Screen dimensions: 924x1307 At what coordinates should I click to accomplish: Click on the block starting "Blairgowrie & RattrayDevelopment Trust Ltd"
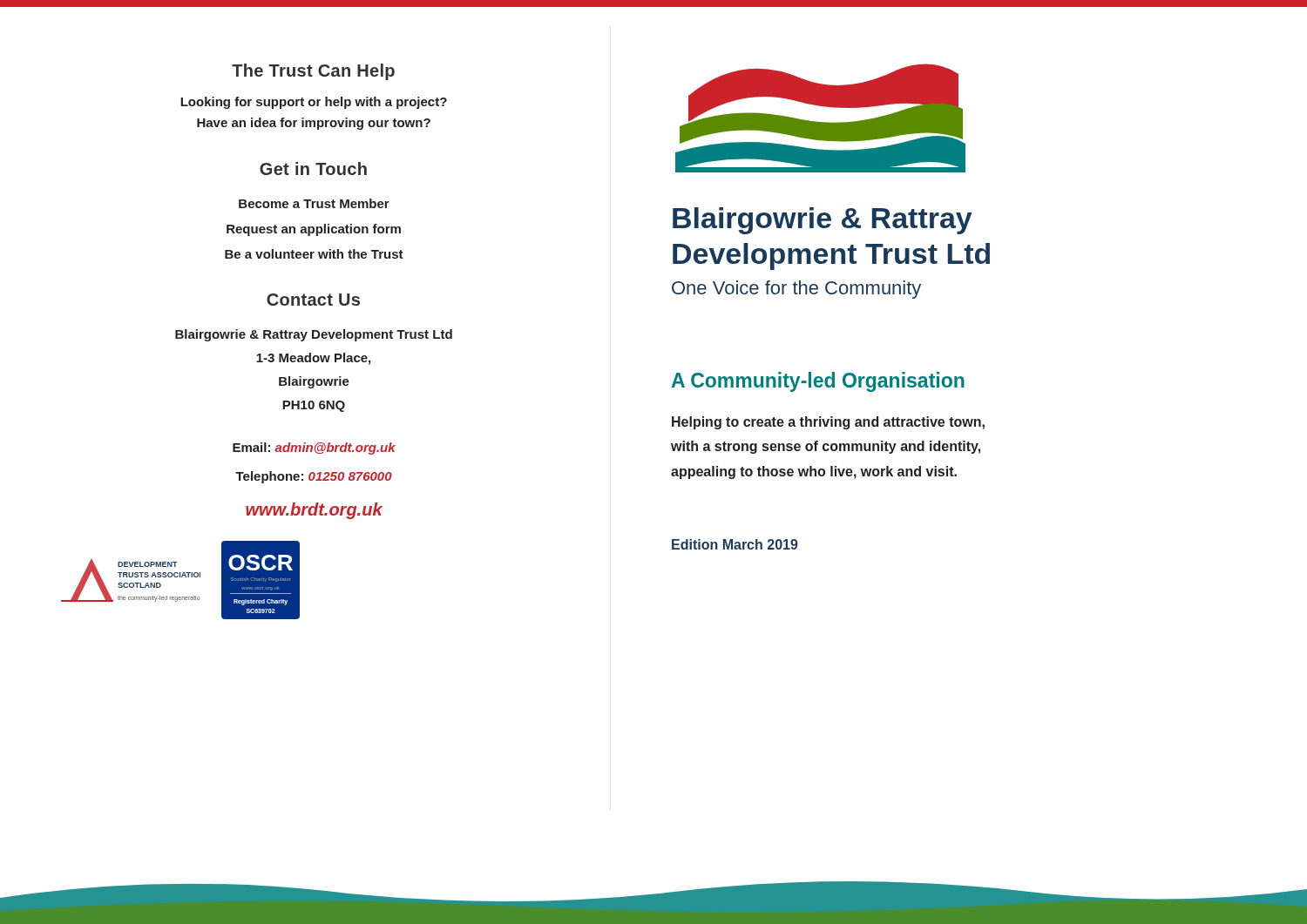tap(831, 235)
